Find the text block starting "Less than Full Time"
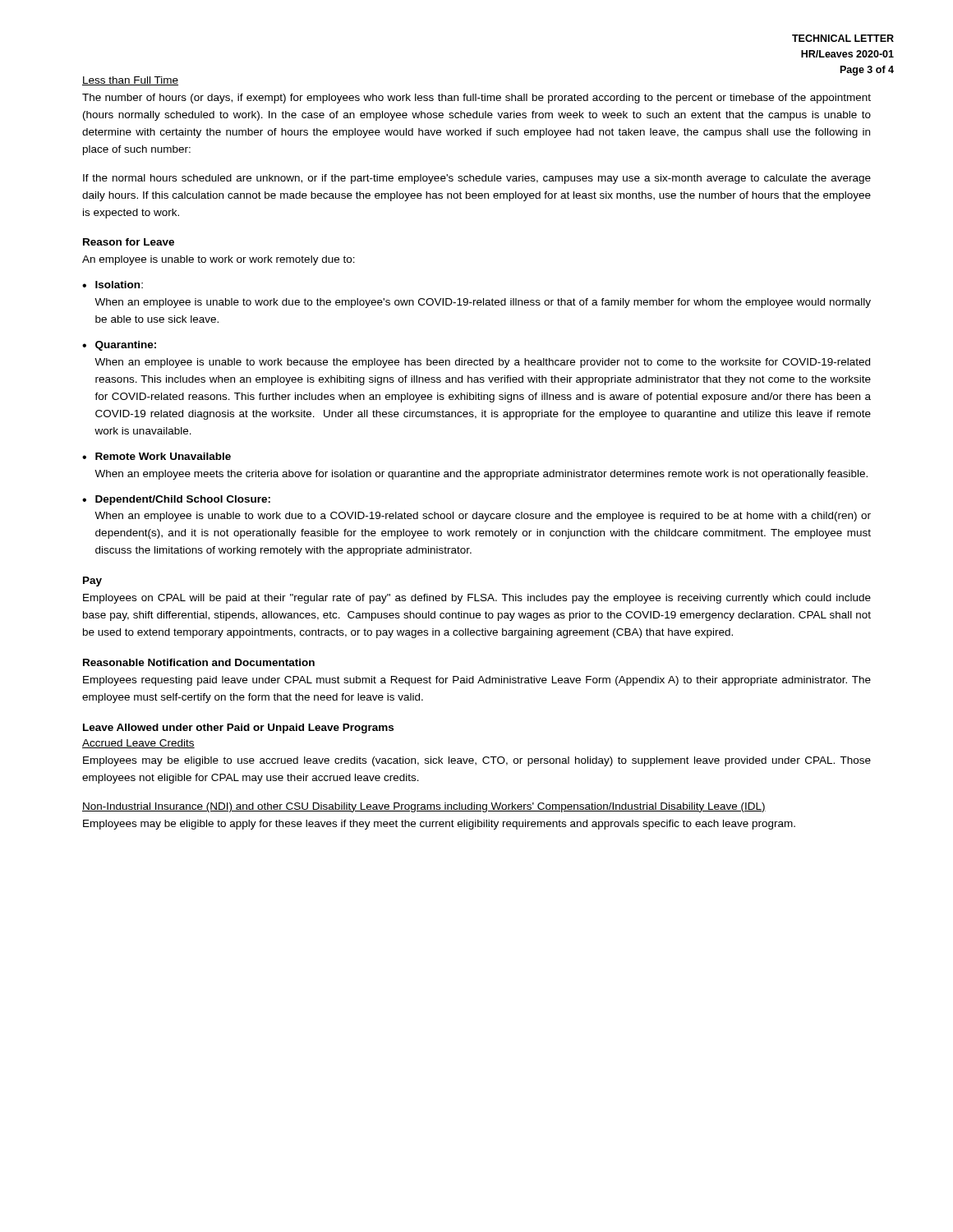This screenshot has width=953, height=1232. [129, 79]
